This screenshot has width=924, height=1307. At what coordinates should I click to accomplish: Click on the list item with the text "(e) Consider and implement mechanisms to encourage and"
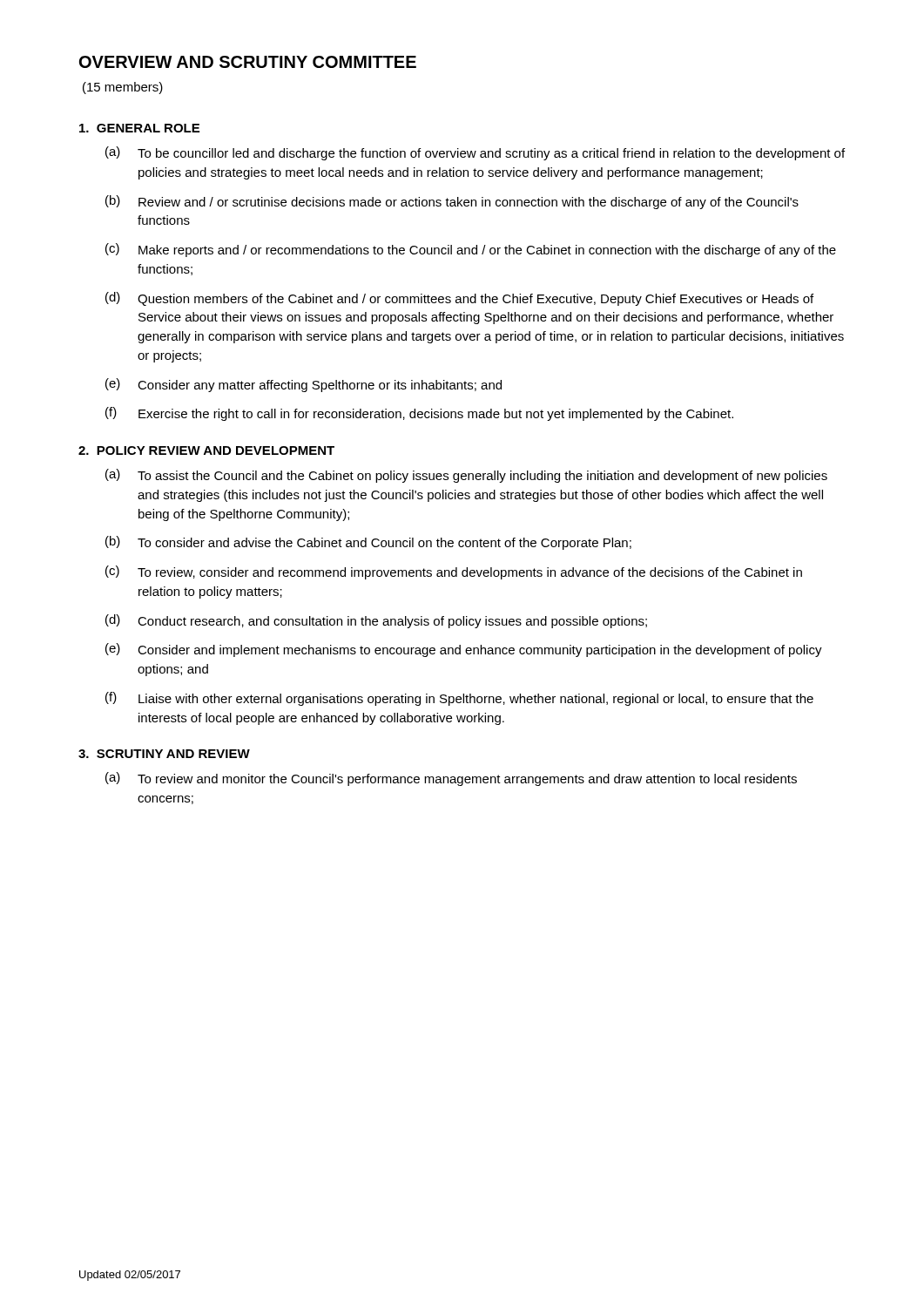(475, 660)
